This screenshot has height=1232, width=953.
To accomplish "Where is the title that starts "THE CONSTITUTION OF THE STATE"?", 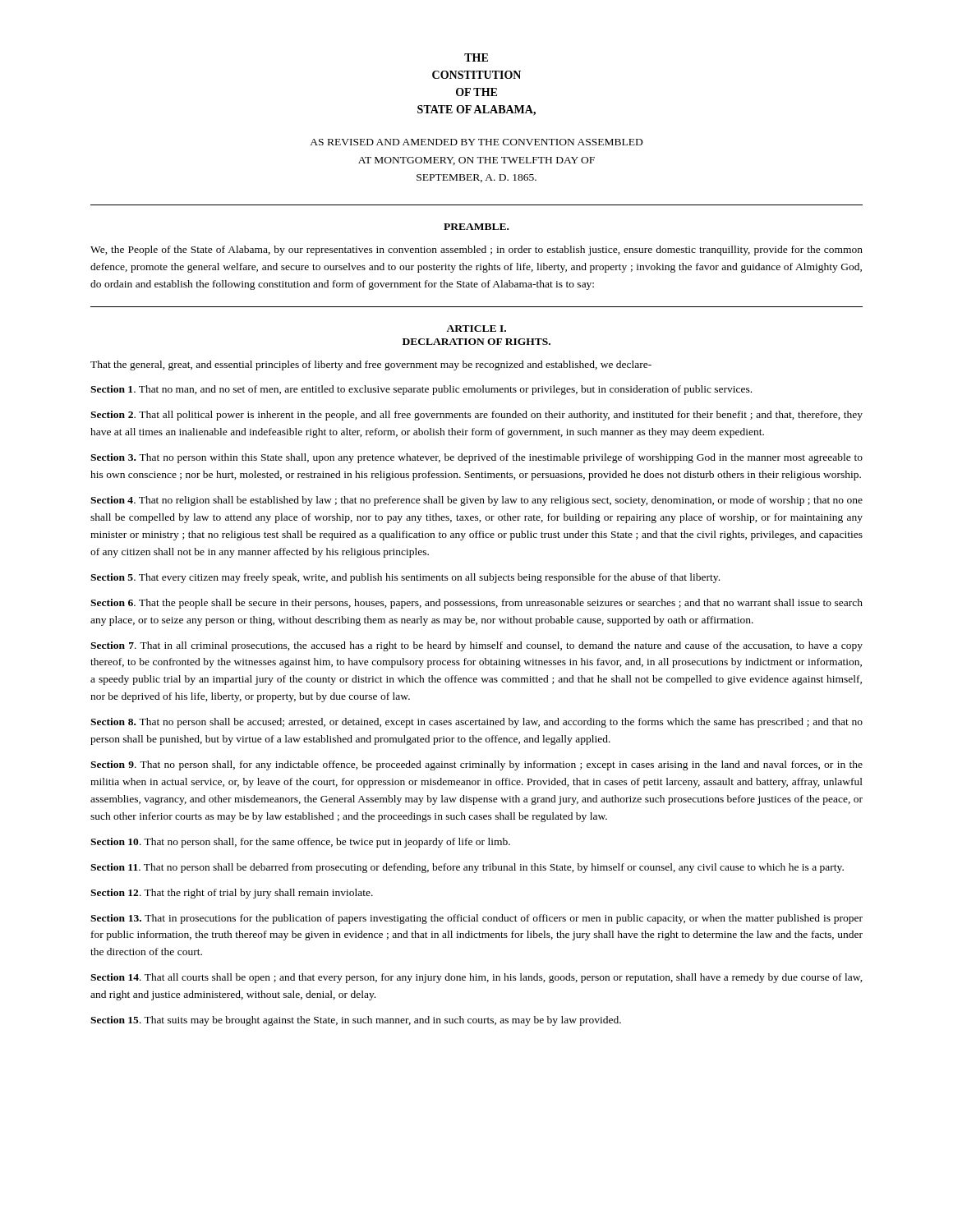I will [x=476, y=84].
